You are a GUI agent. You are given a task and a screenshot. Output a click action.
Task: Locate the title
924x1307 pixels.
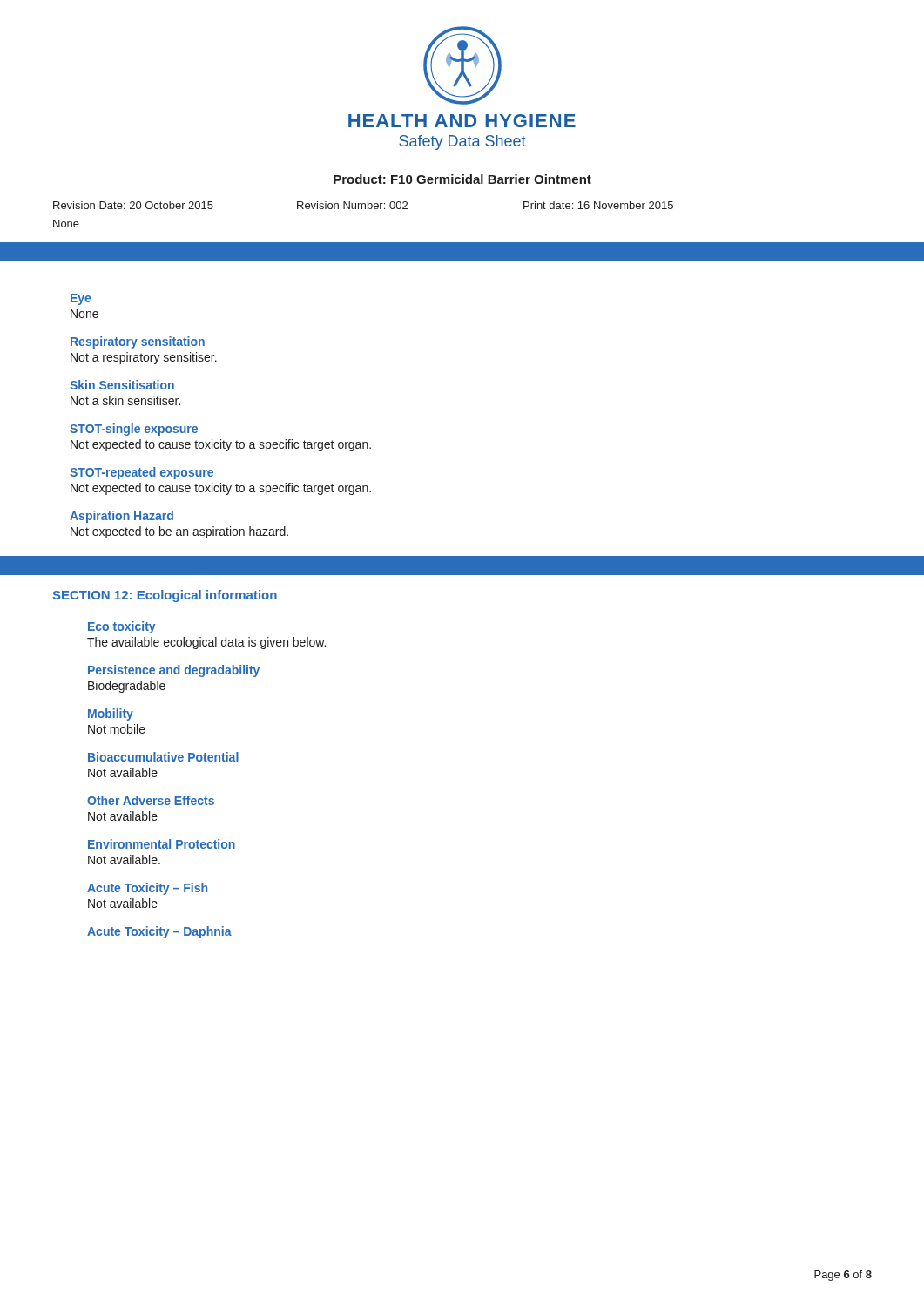[462, 179]
